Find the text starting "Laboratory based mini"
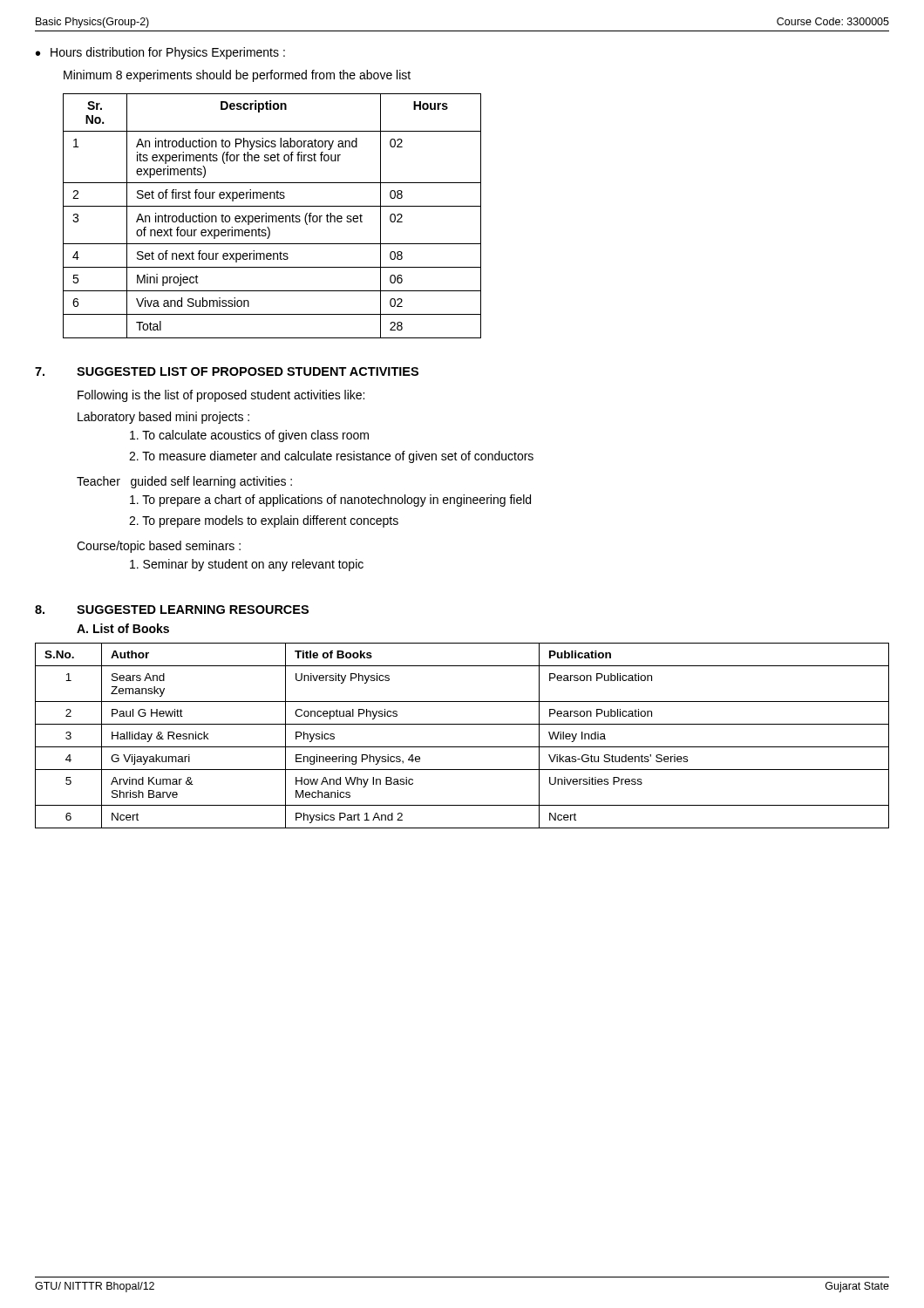 click(163, 418)
